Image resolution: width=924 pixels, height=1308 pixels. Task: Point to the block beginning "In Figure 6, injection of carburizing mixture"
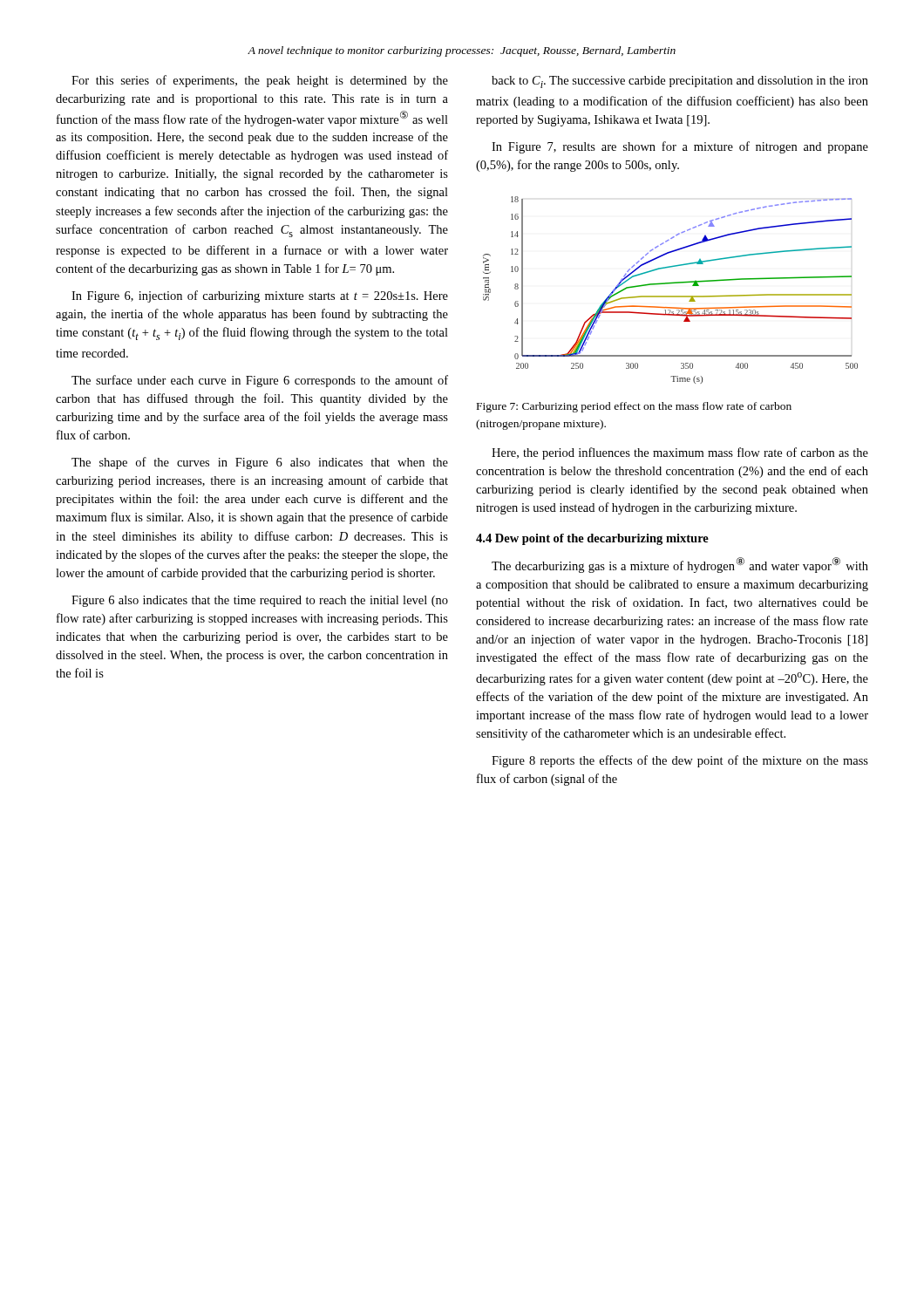pyautogui.click(x=252, y=325)
